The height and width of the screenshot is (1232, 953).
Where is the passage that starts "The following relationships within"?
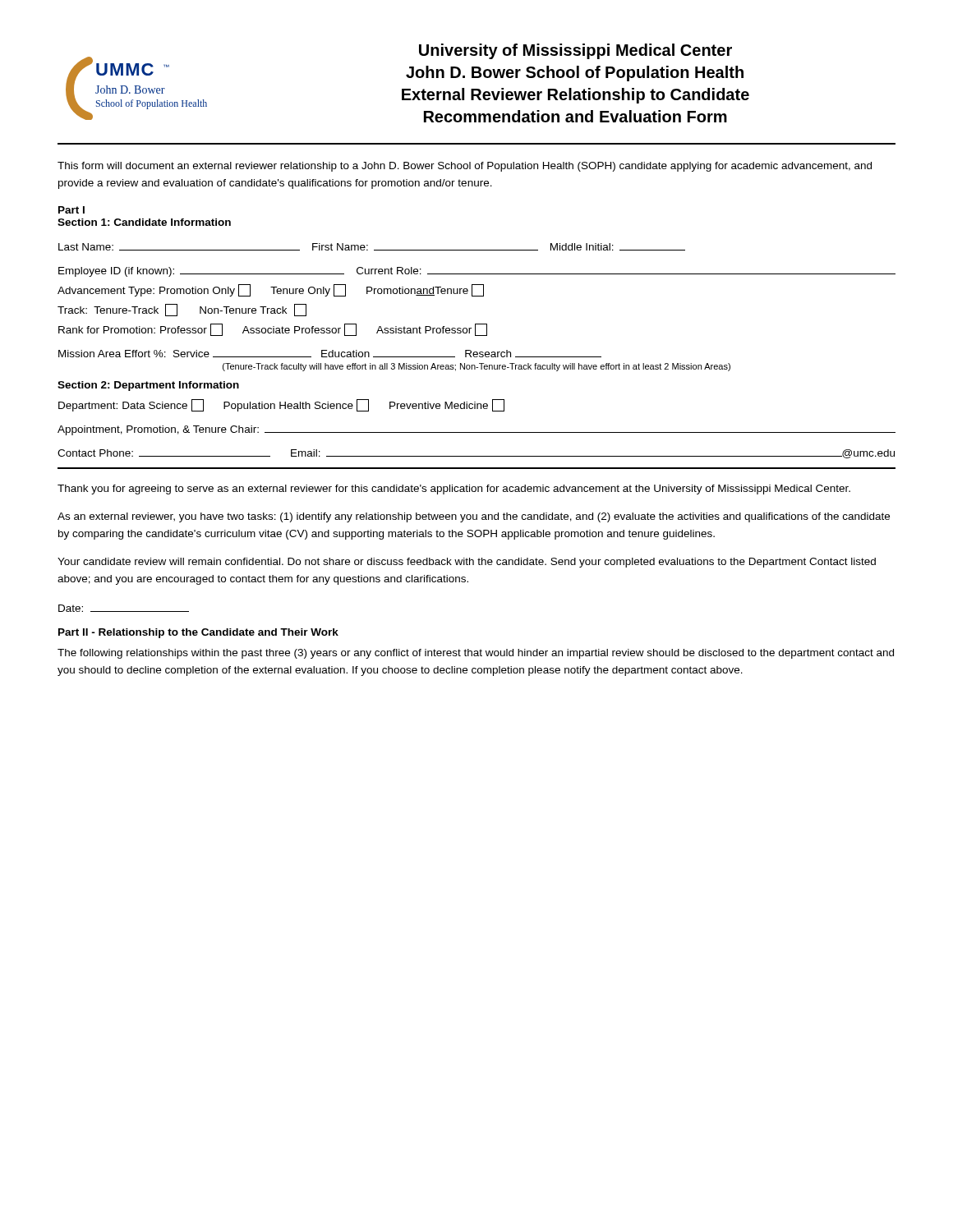pyautogui.click(x=476, y=662)
